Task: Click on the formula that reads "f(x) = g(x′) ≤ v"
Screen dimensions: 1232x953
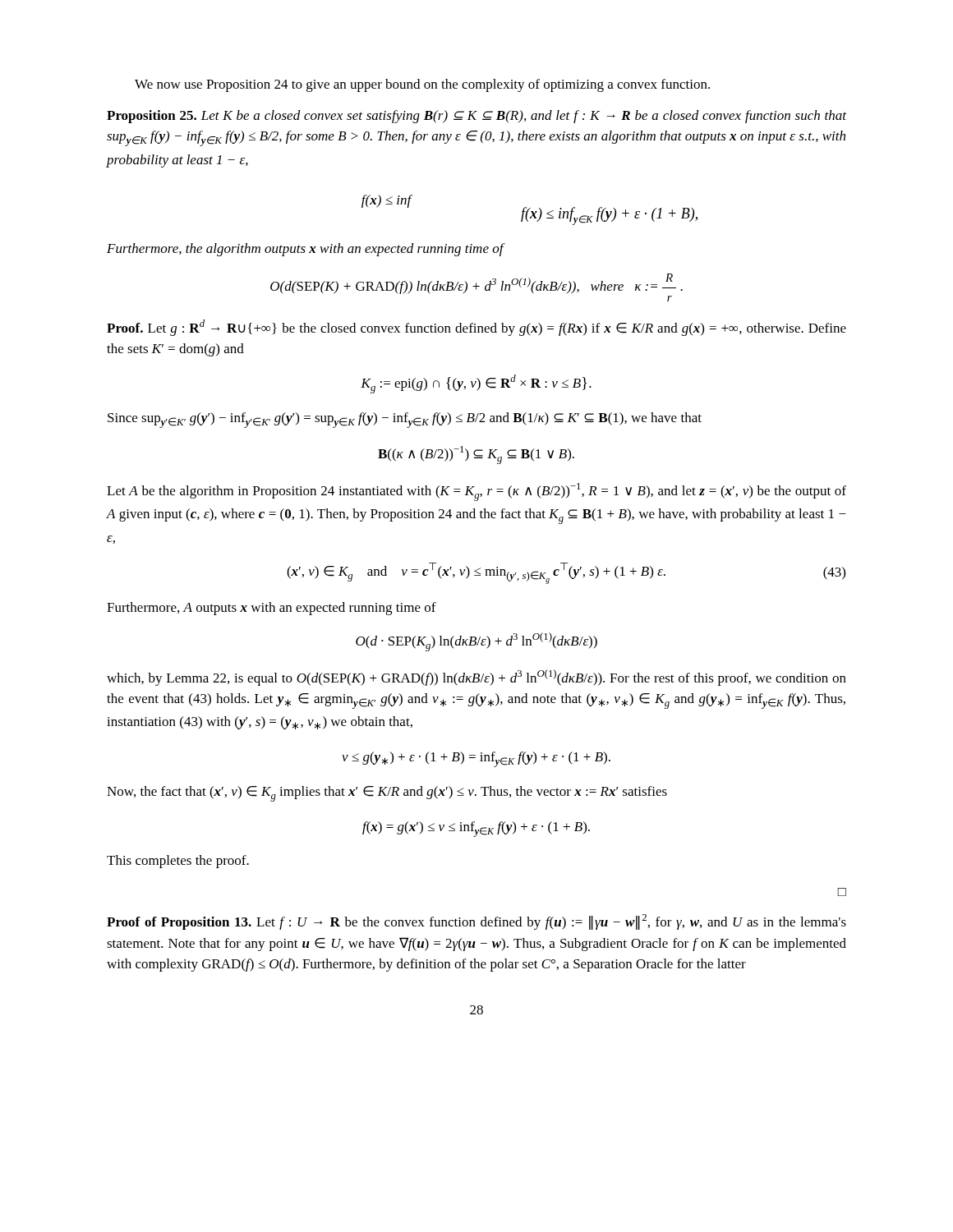Action: point(476,828)
